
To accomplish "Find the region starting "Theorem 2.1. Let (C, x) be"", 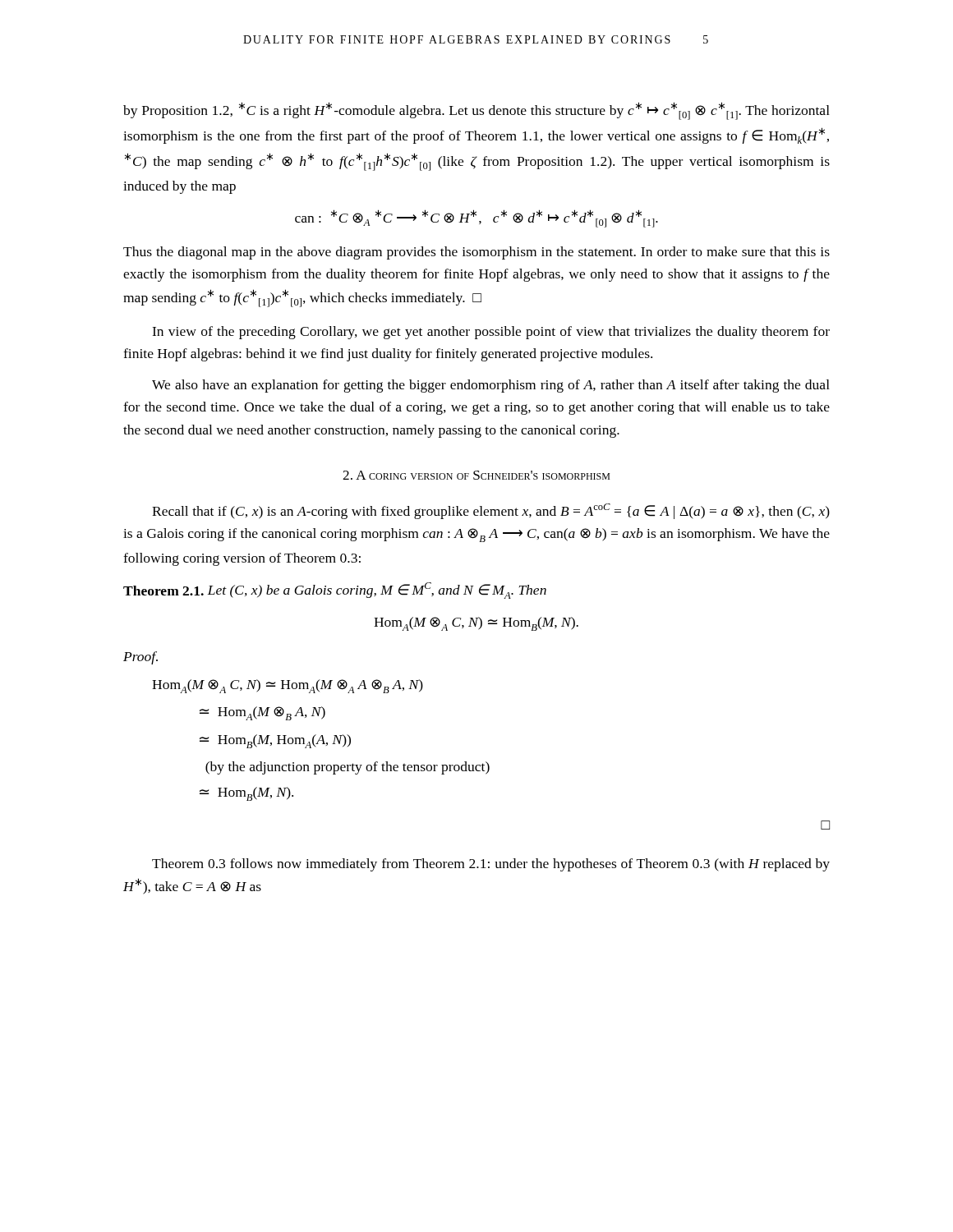I will pos(335,591).
